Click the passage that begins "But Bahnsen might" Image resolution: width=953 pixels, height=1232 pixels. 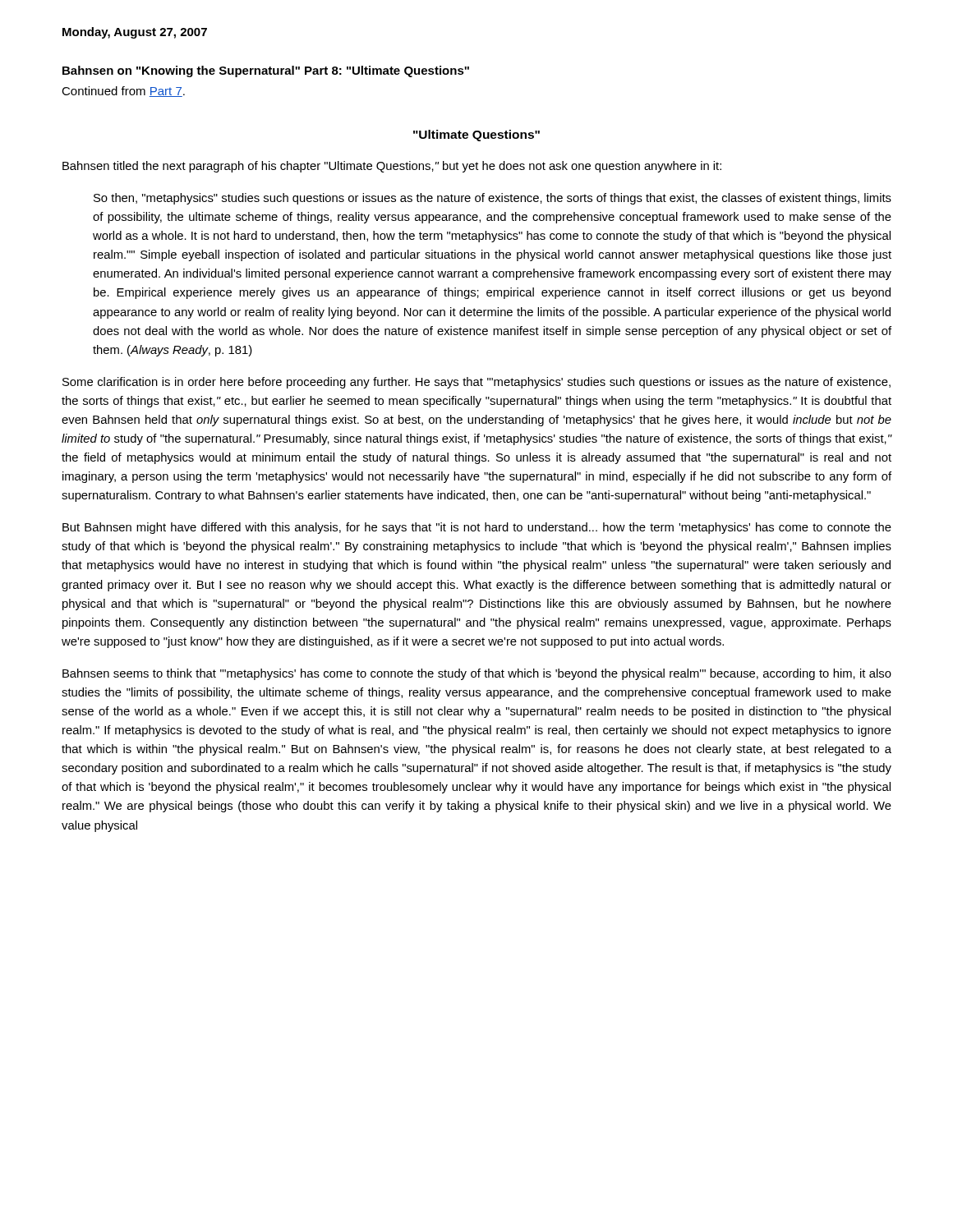pyautogui.click(x=476, y=584)
